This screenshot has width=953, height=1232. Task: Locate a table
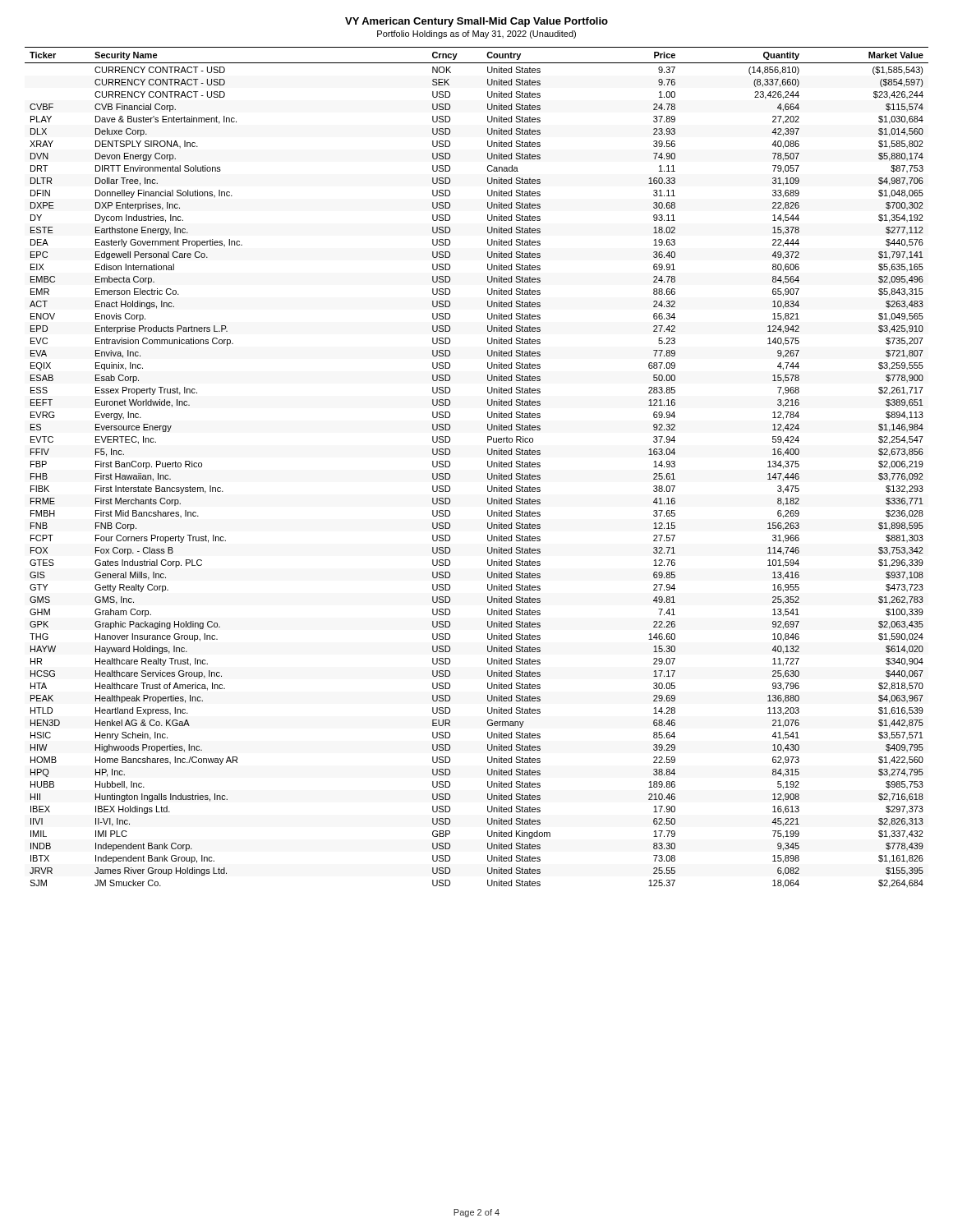[476, 468]
